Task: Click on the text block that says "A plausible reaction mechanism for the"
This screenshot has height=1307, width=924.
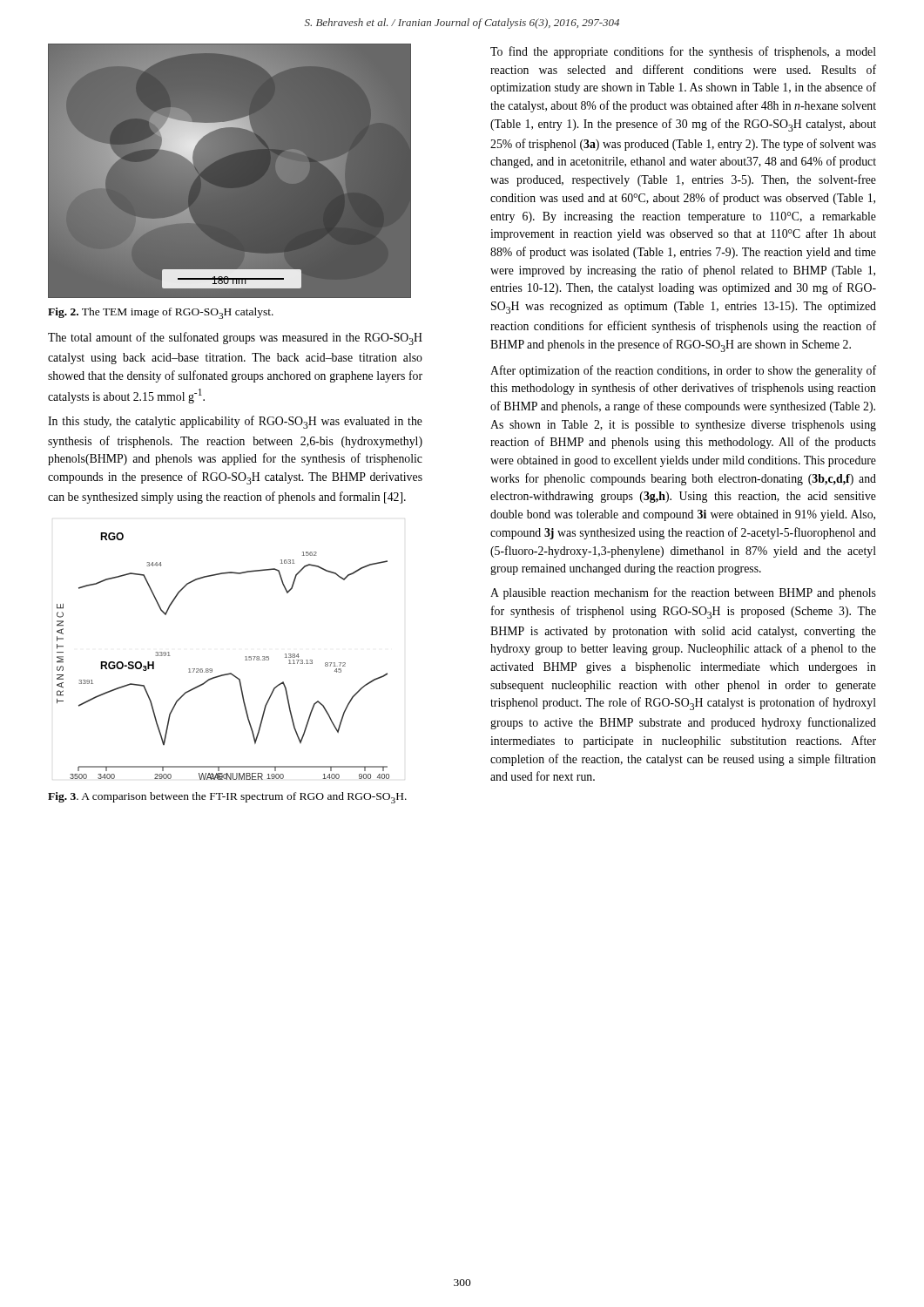Action: (683, 685)
